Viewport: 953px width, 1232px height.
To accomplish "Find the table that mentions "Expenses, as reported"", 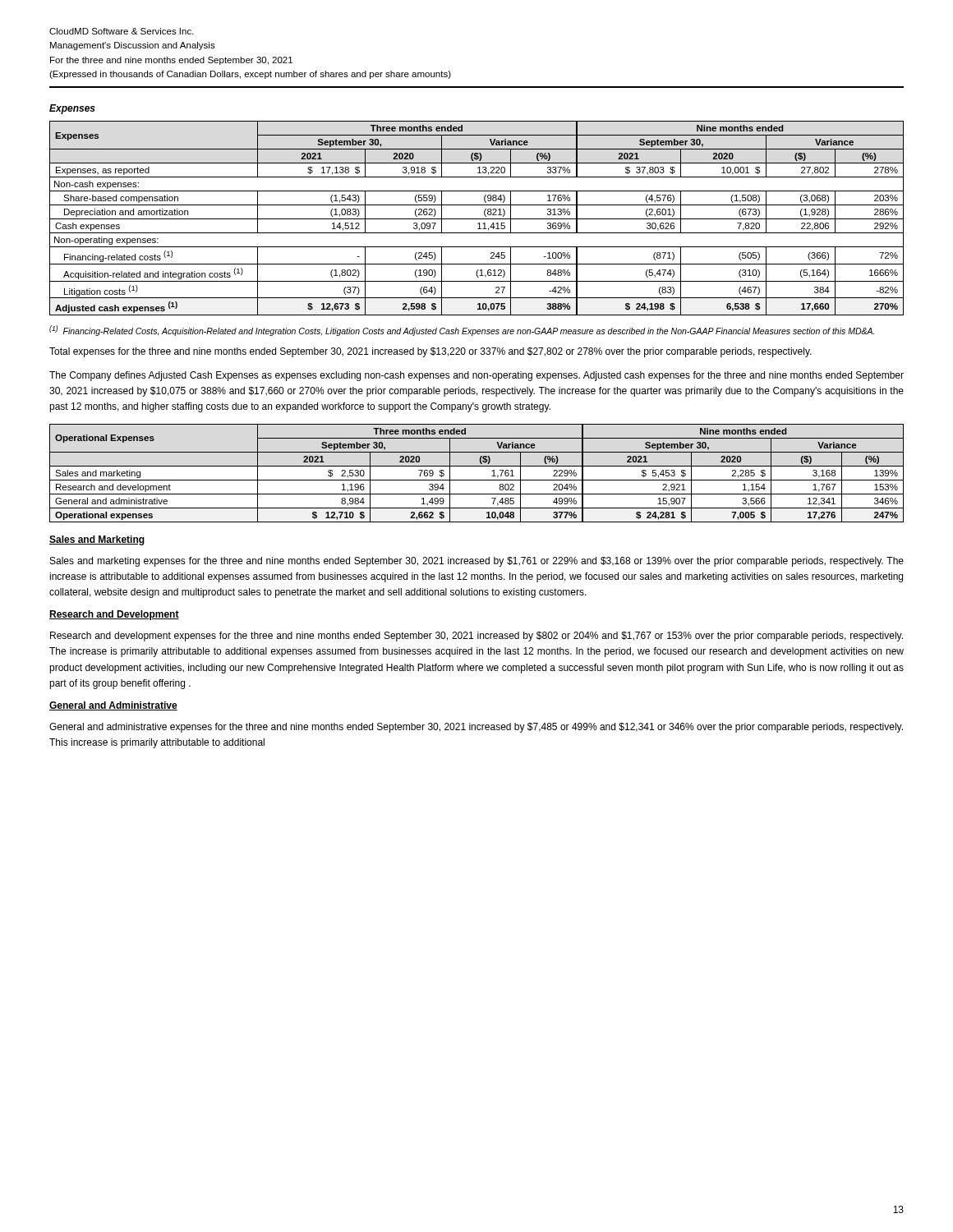I will pyautogui.click(x=476, y=218).
